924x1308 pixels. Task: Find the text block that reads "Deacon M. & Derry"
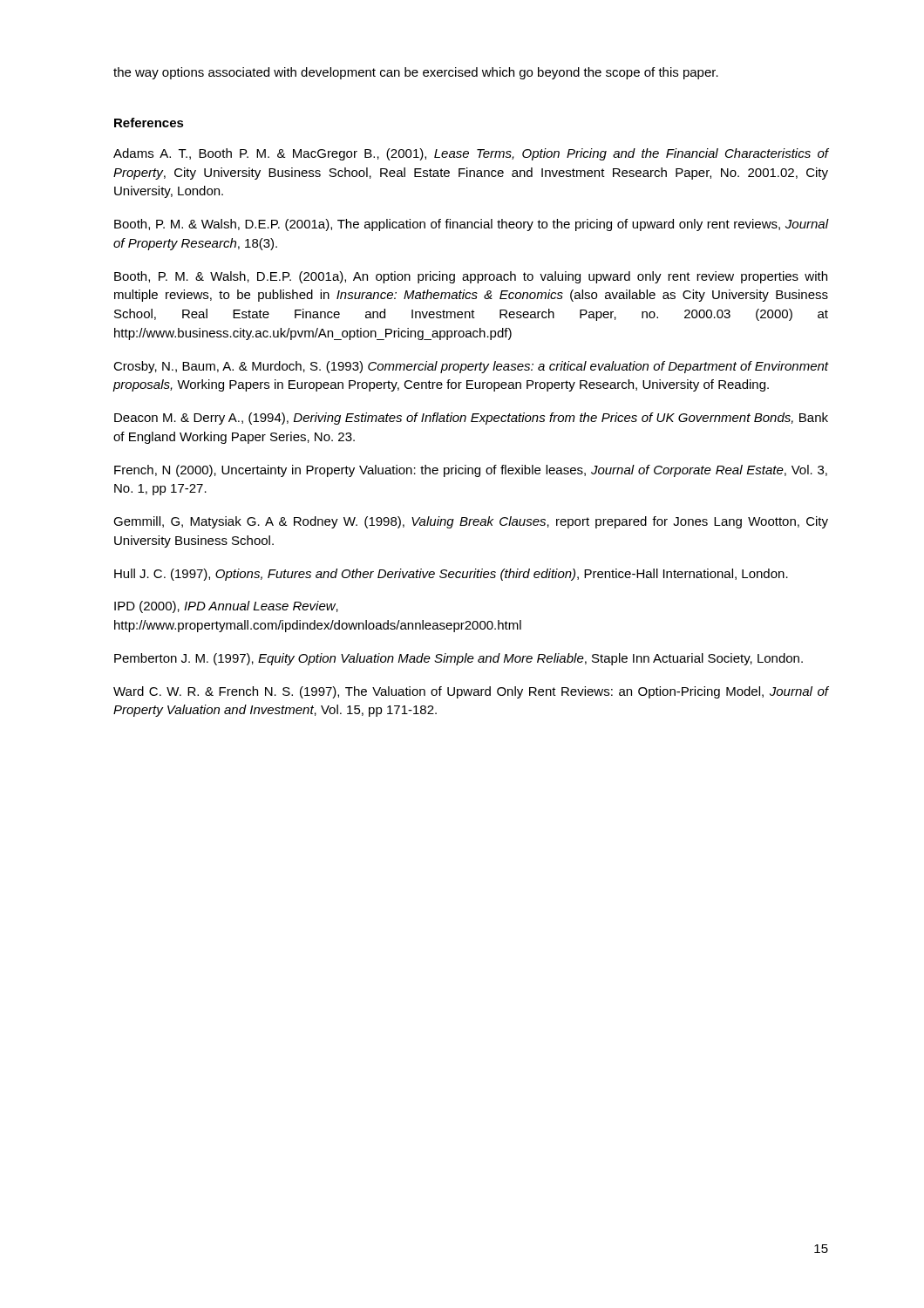tap(471, 427)
